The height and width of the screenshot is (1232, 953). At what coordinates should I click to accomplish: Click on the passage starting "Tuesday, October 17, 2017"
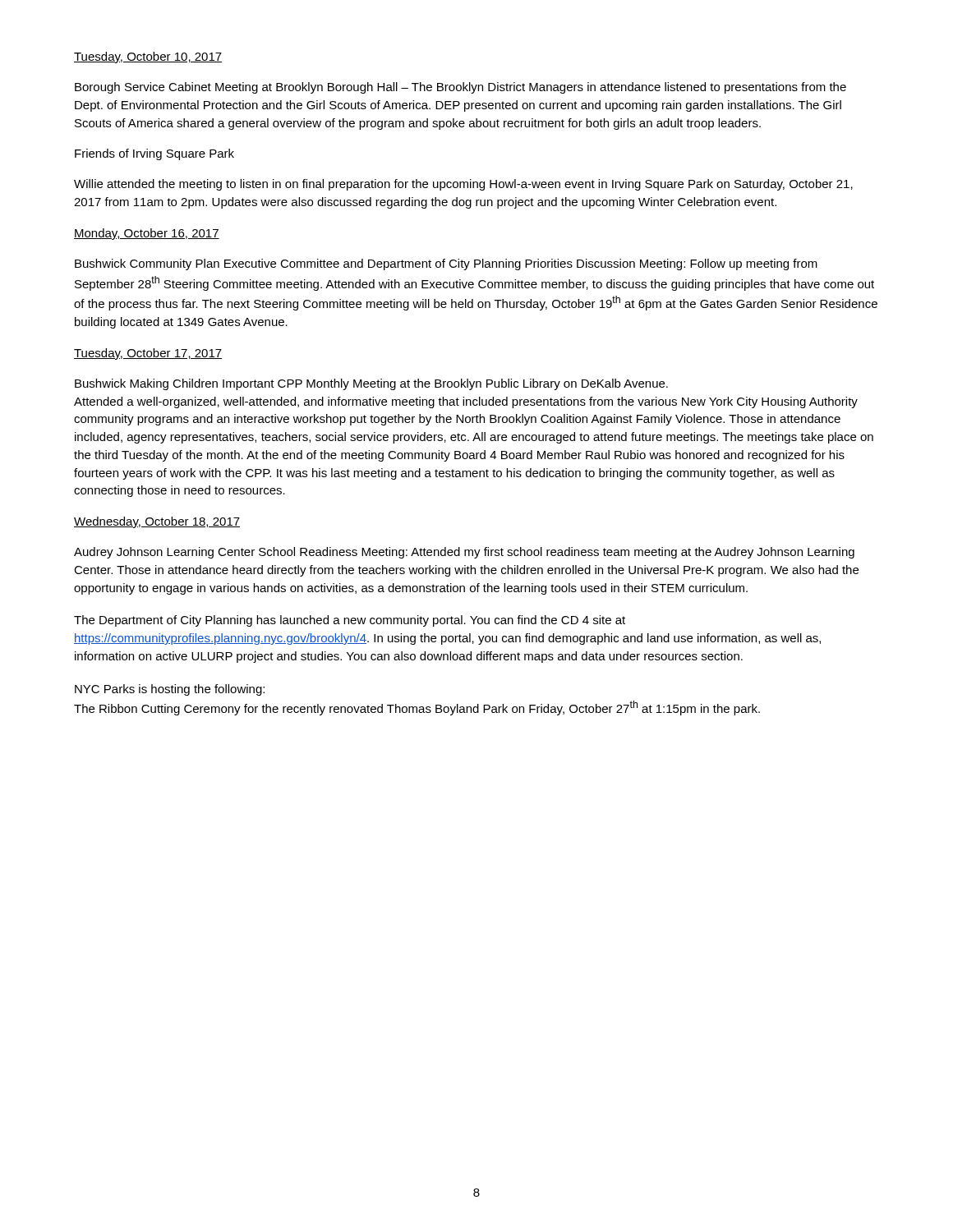pos(148,353)
